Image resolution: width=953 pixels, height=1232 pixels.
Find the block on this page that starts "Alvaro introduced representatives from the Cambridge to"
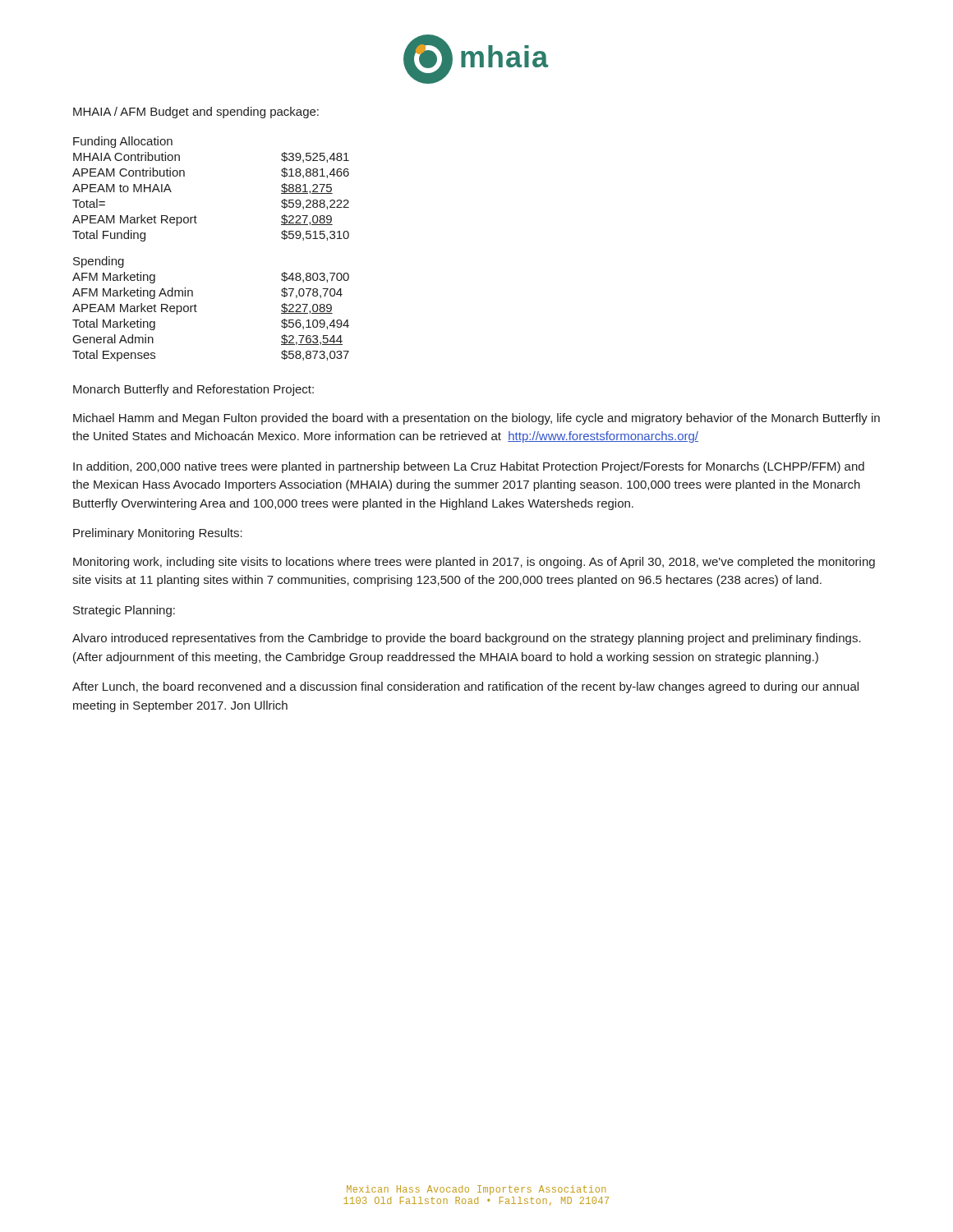(467, 647)
